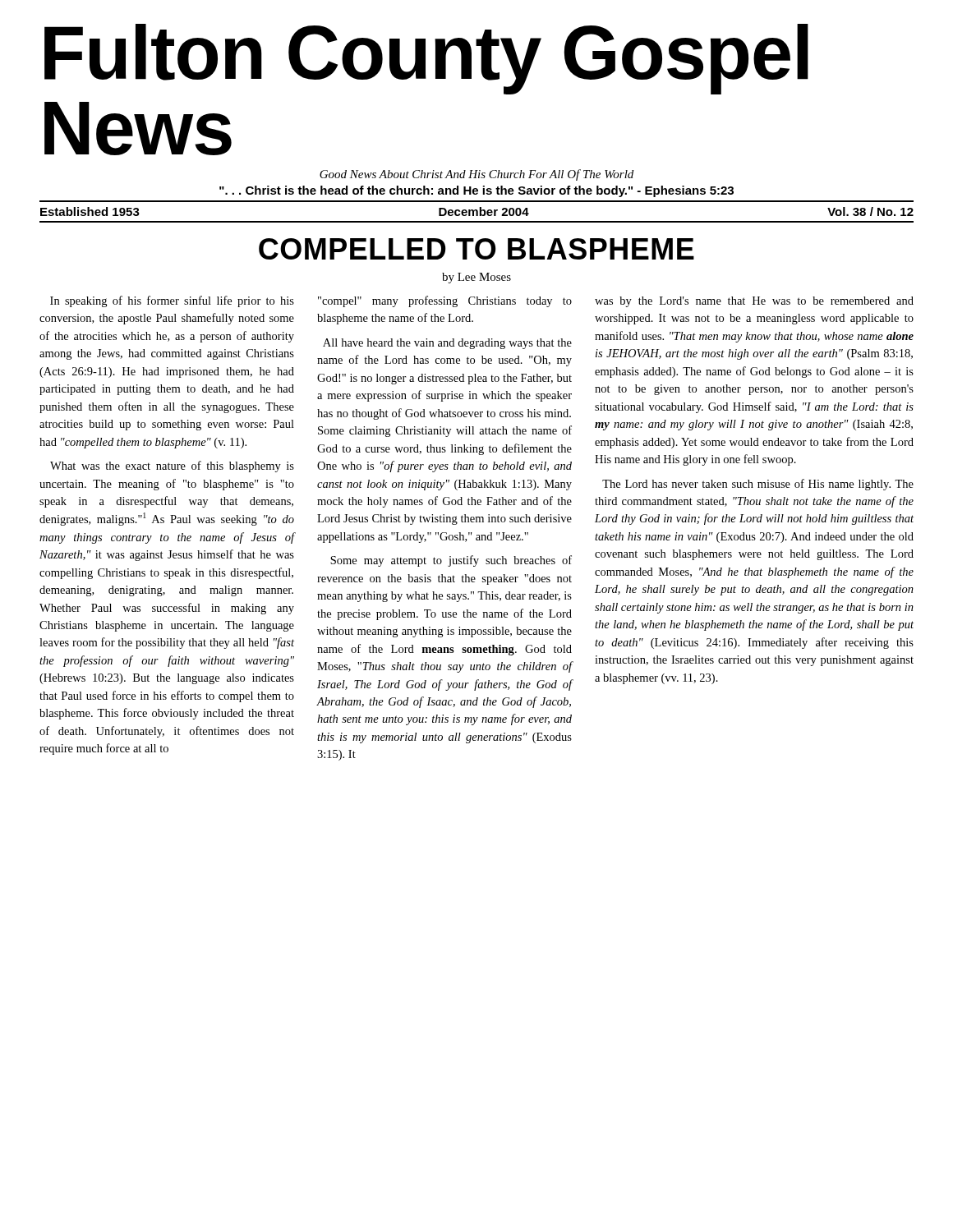
Task: Point to the block beginning "In speaking of his"
Action: click(167, 371)
